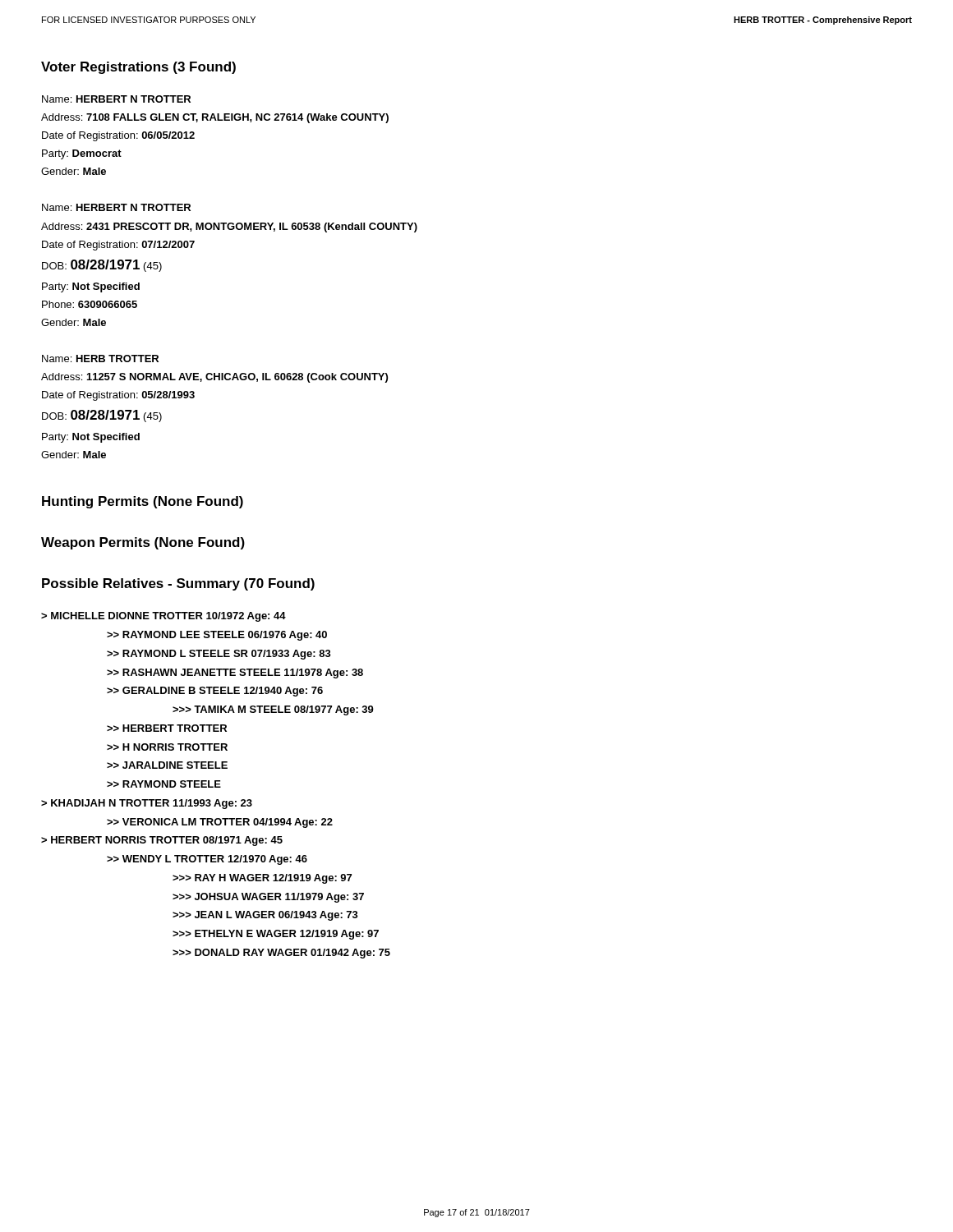
Task: Click on the list item that says "> MICHELLE DIONNE TROTTER 10/1972 Age:"
Action: point(163,616)
